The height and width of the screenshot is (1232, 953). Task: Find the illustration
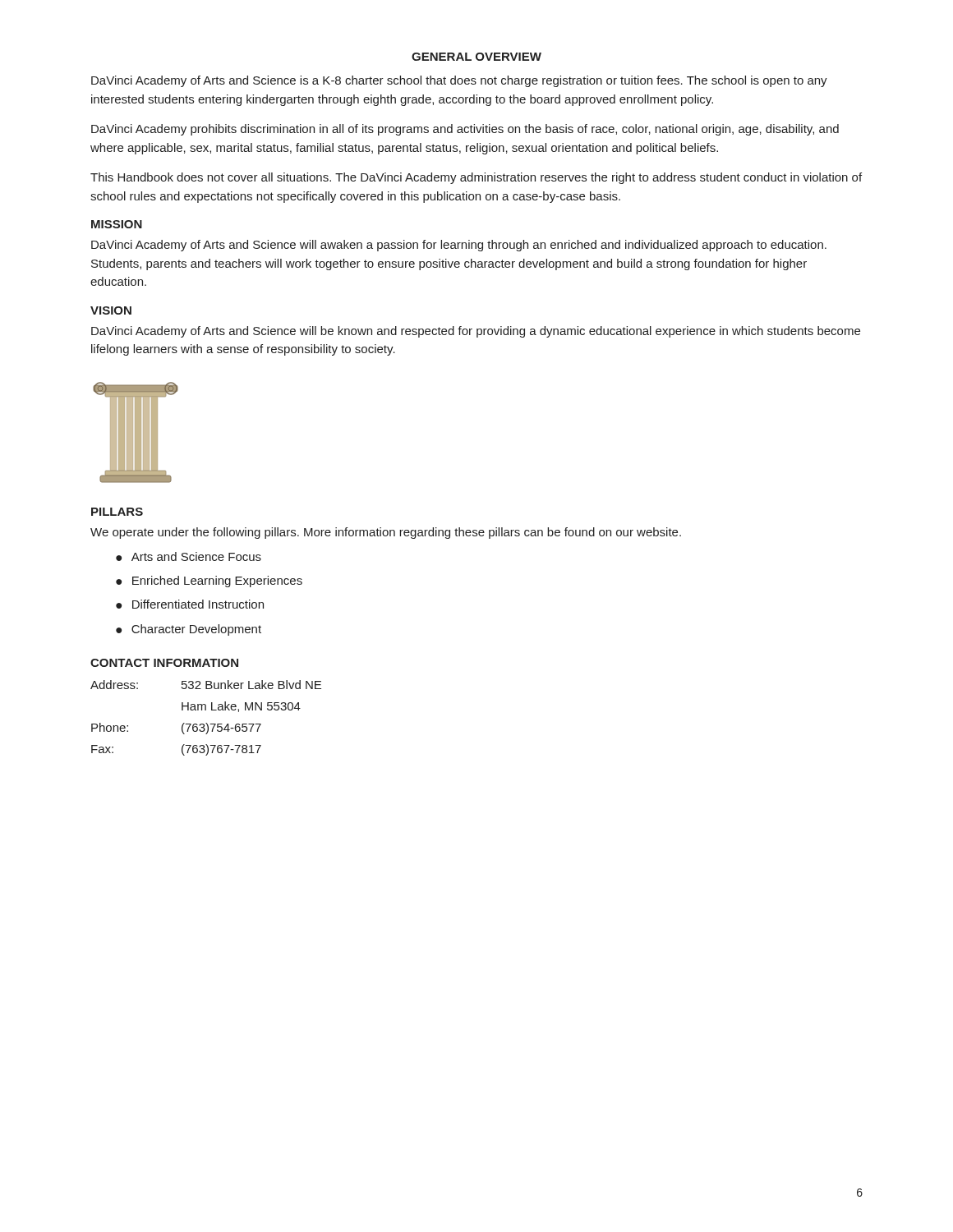pyautogui.click(x=476, y=431)
